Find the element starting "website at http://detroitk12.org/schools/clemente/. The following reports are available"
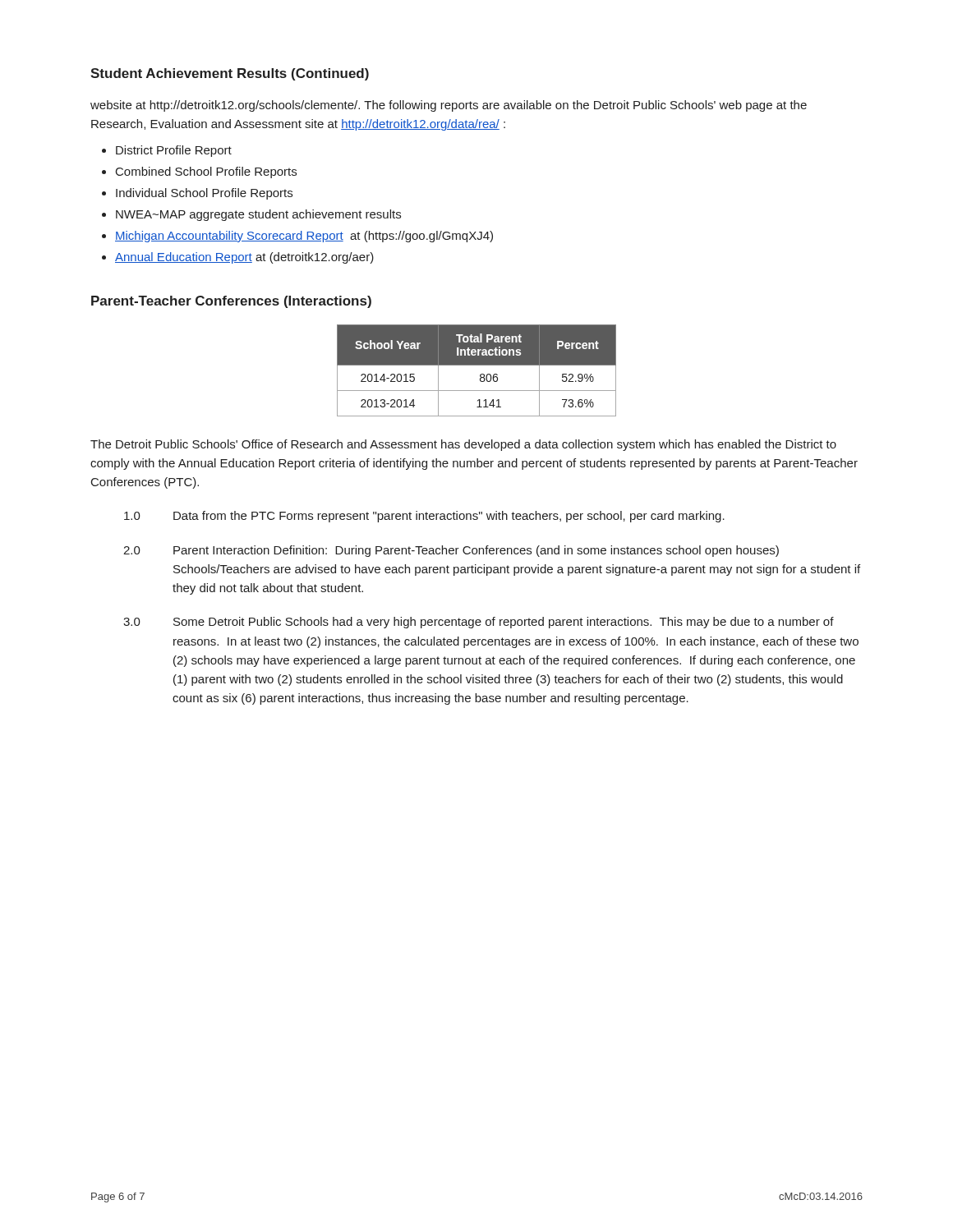This screenshot has height=1232, width=953. 449,114
